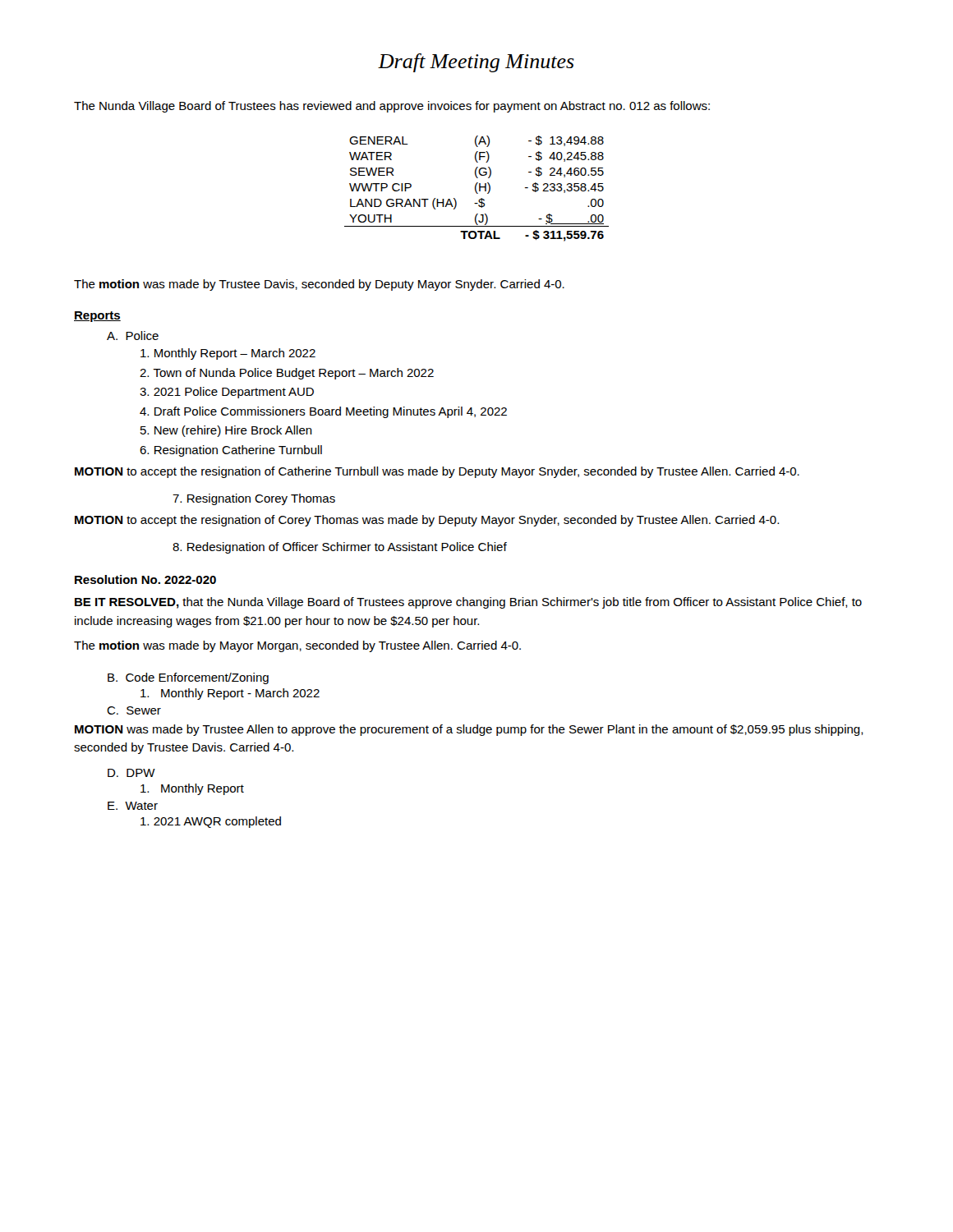Find the passage starting "2021 AWQR completed"
The image size is (953, 1232).
coord(211,821)
